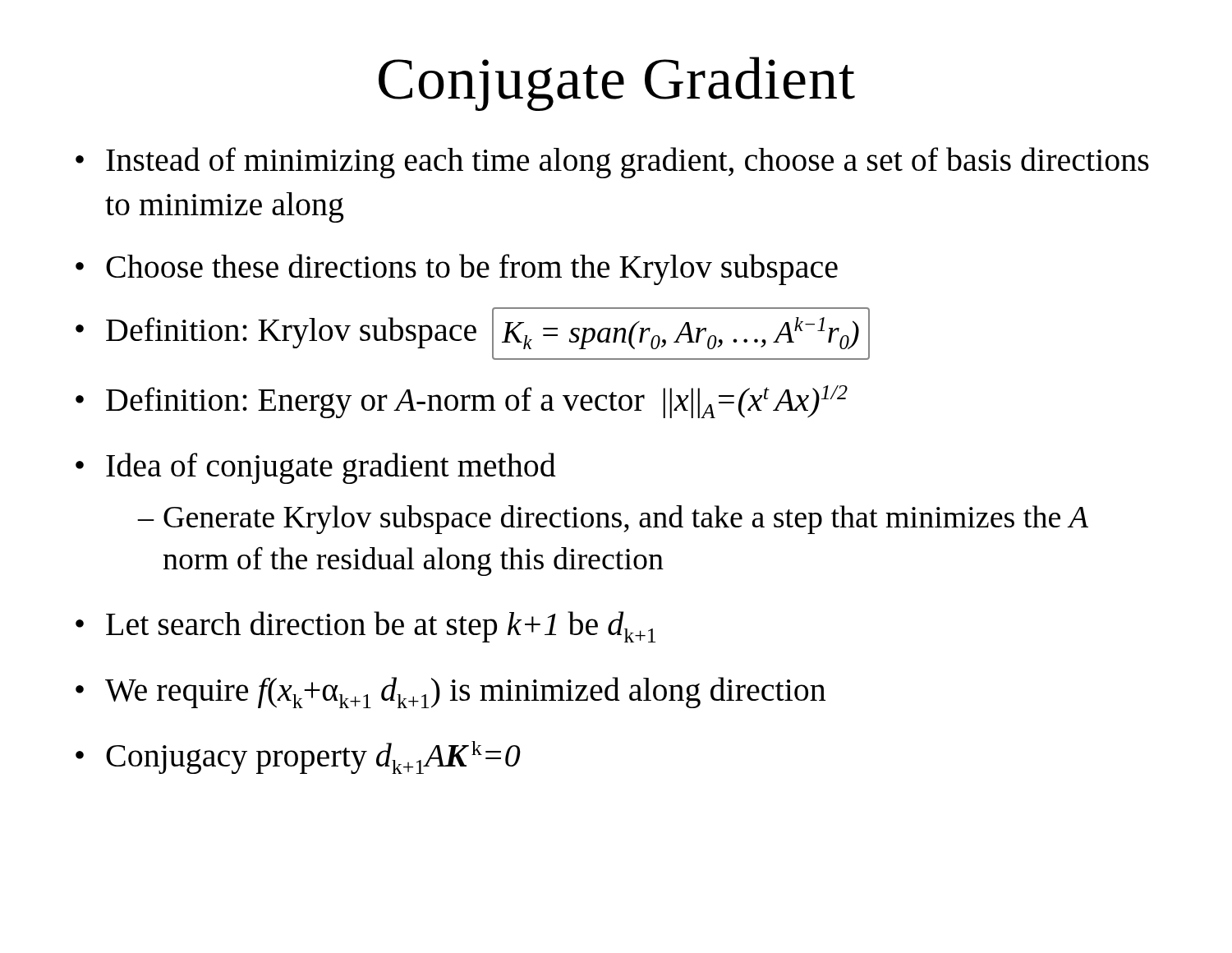
Task: Click on the title that says "Conjugate Gradient"
Action: click(x=616, y=79)
